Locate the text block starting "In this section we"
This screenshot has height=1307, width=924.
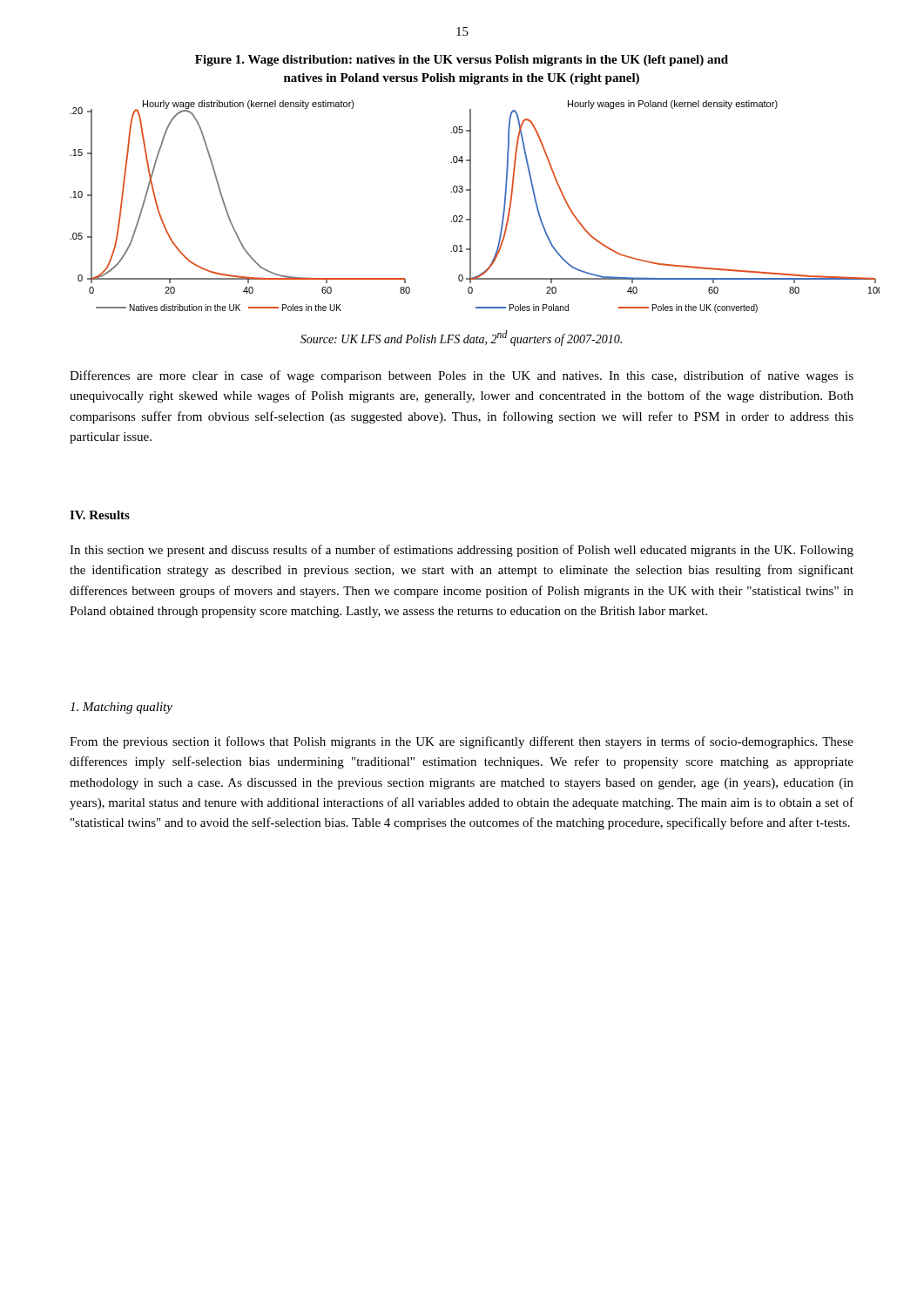point(462,580)
